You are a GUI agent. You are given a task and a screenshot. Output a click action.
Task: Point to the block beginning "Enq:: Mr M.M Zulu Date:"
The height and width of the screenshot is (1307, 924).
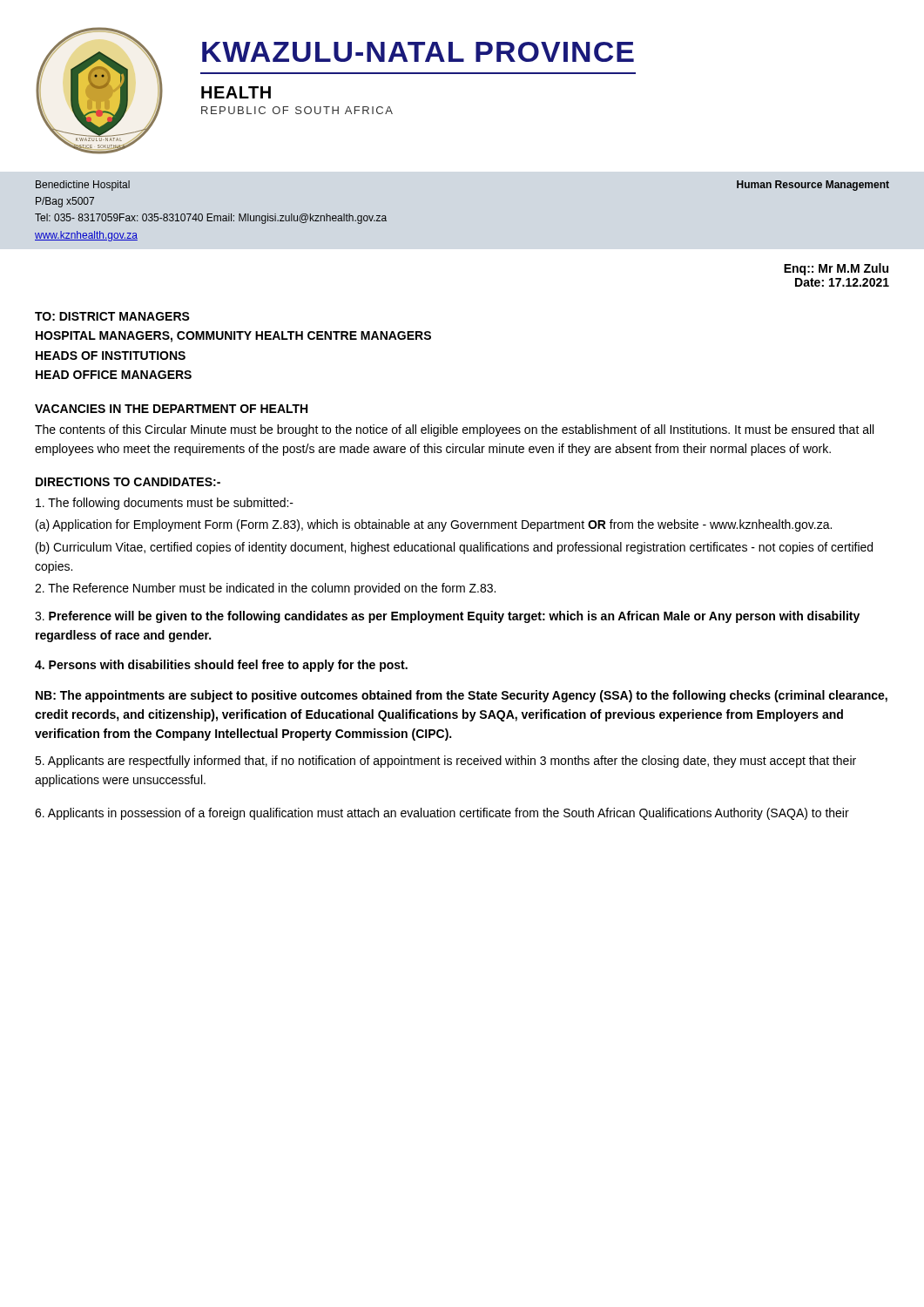point(836,275)
